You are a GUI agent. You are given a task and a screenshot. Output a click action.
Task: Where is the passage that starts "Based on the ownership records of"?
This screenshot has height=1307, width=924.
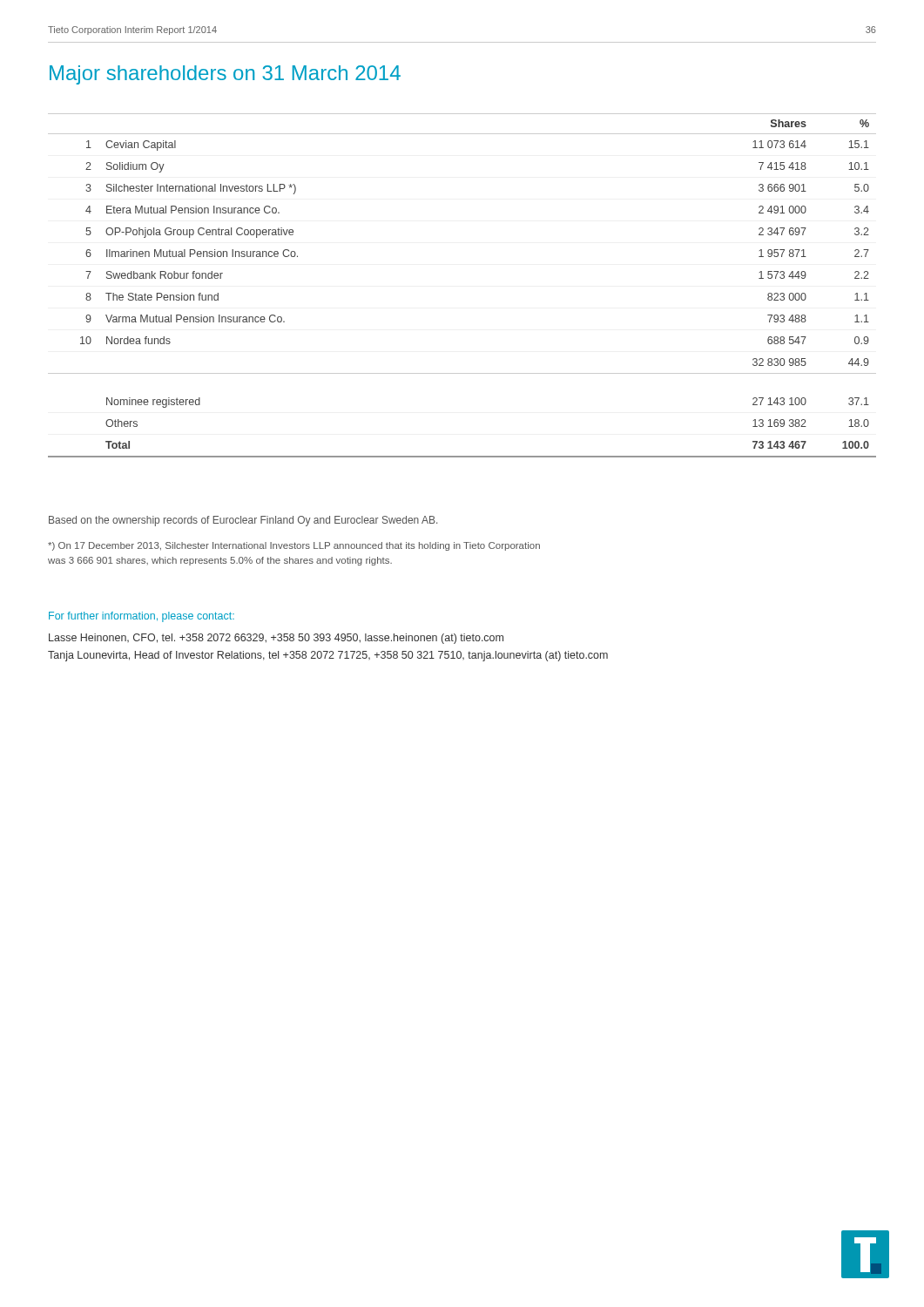click(x=243, y=520)
